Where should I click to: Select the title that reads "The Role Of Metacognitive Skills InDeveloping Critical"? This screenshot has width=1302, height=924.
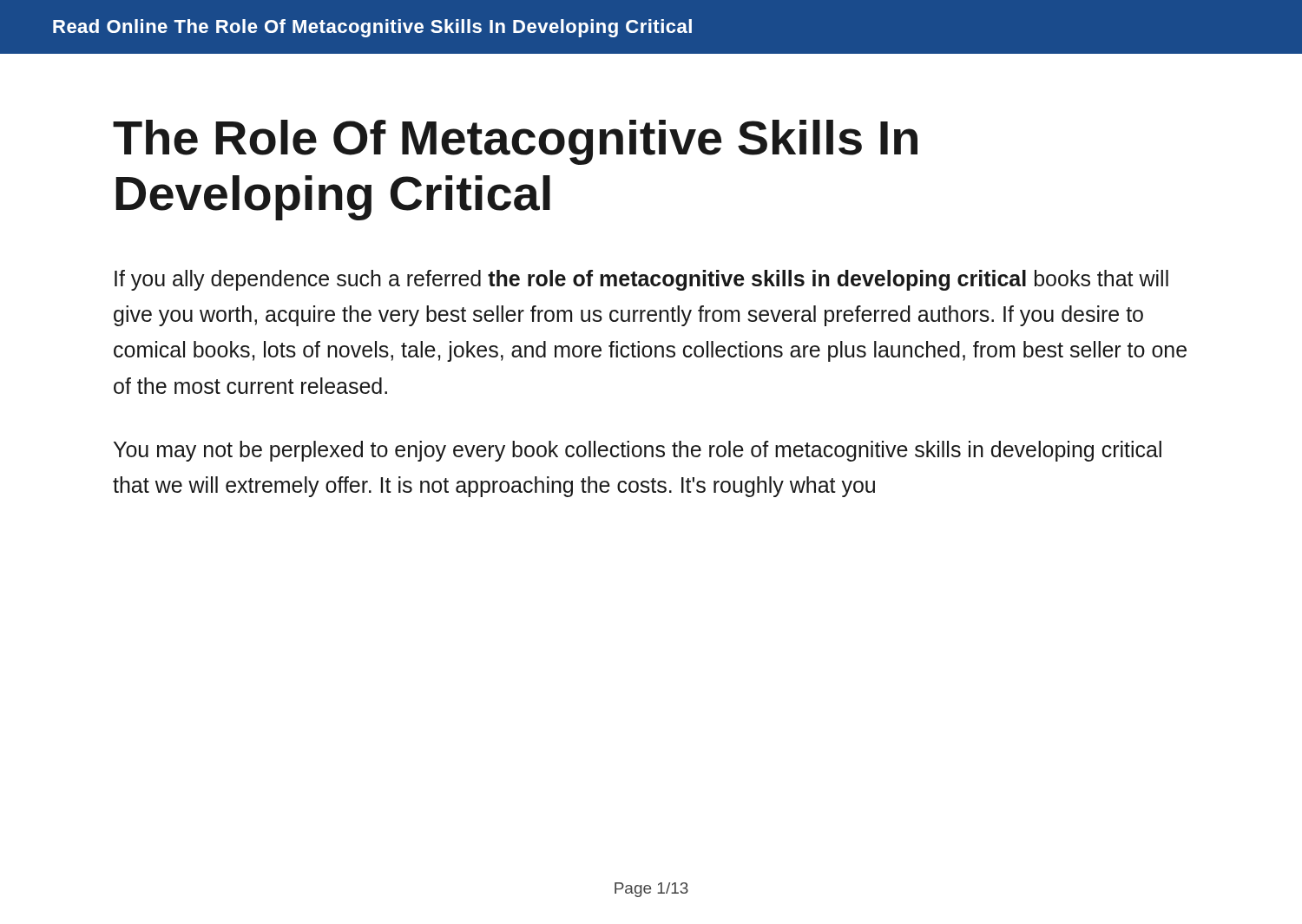tap(517, 165)
